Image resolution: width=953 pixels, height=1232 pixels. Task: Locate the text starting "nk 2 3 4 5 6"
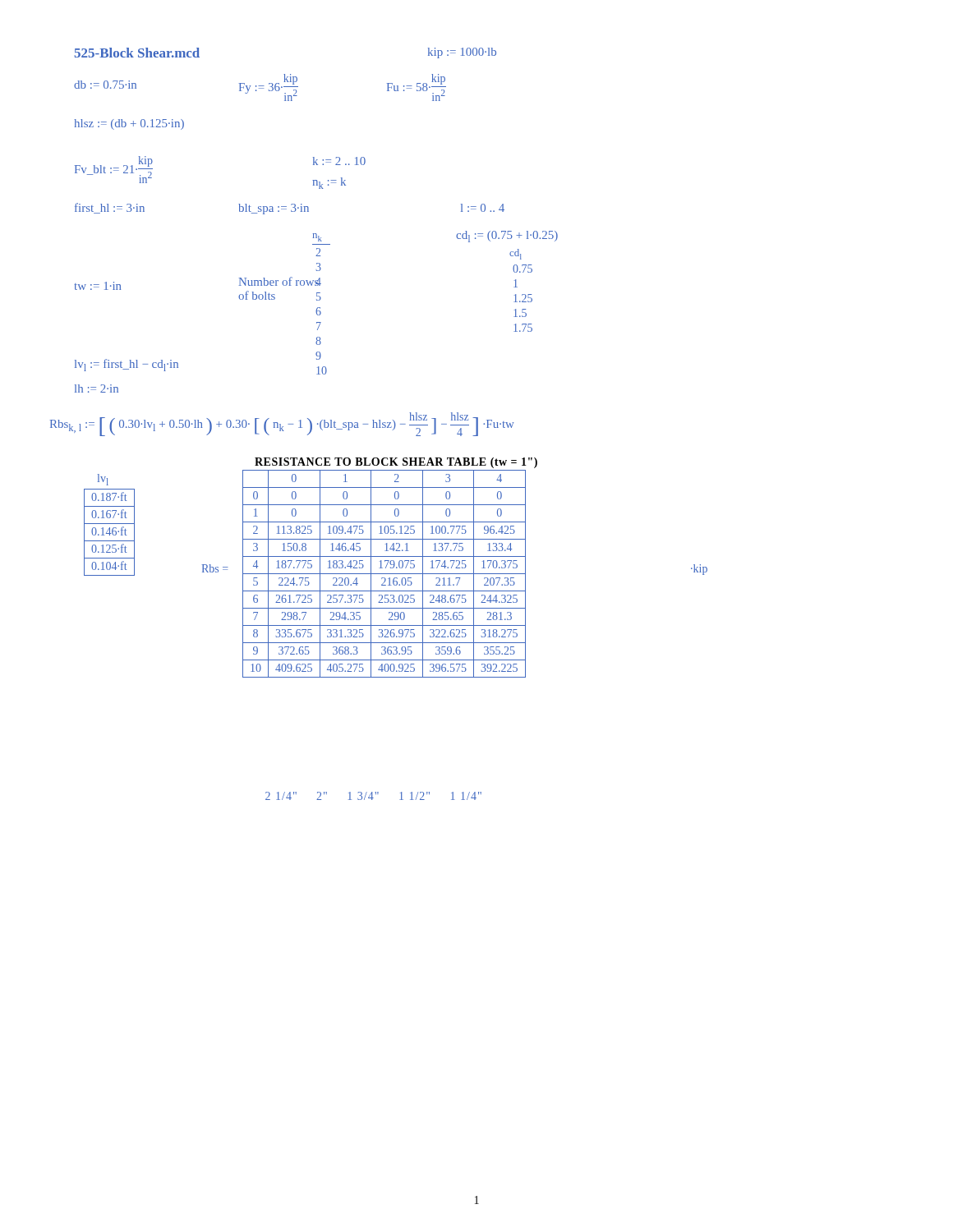click(x=321, y=303)
